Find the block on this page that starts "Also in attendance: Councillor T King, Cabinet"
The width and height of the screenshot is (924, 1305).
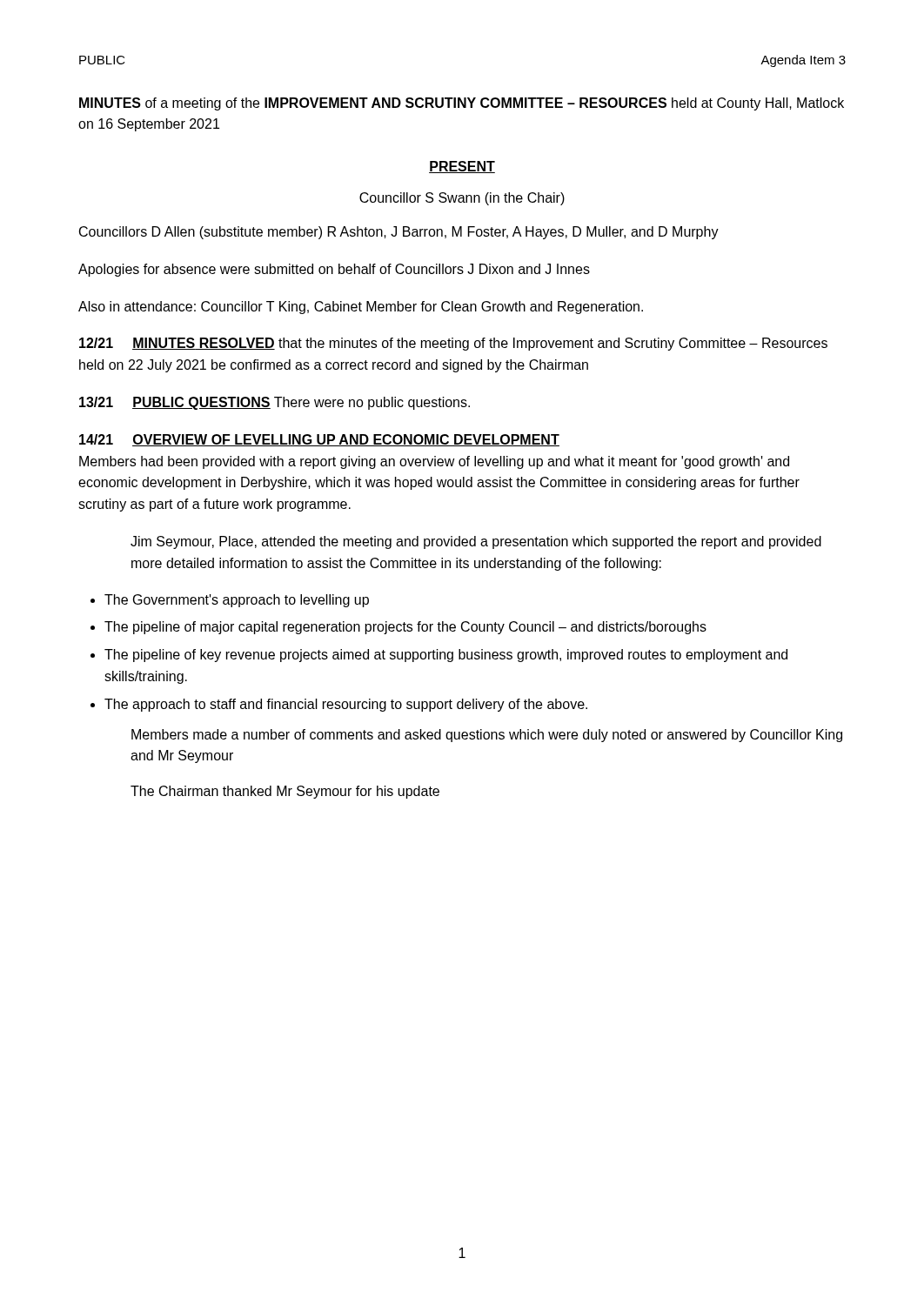(361, 306)
